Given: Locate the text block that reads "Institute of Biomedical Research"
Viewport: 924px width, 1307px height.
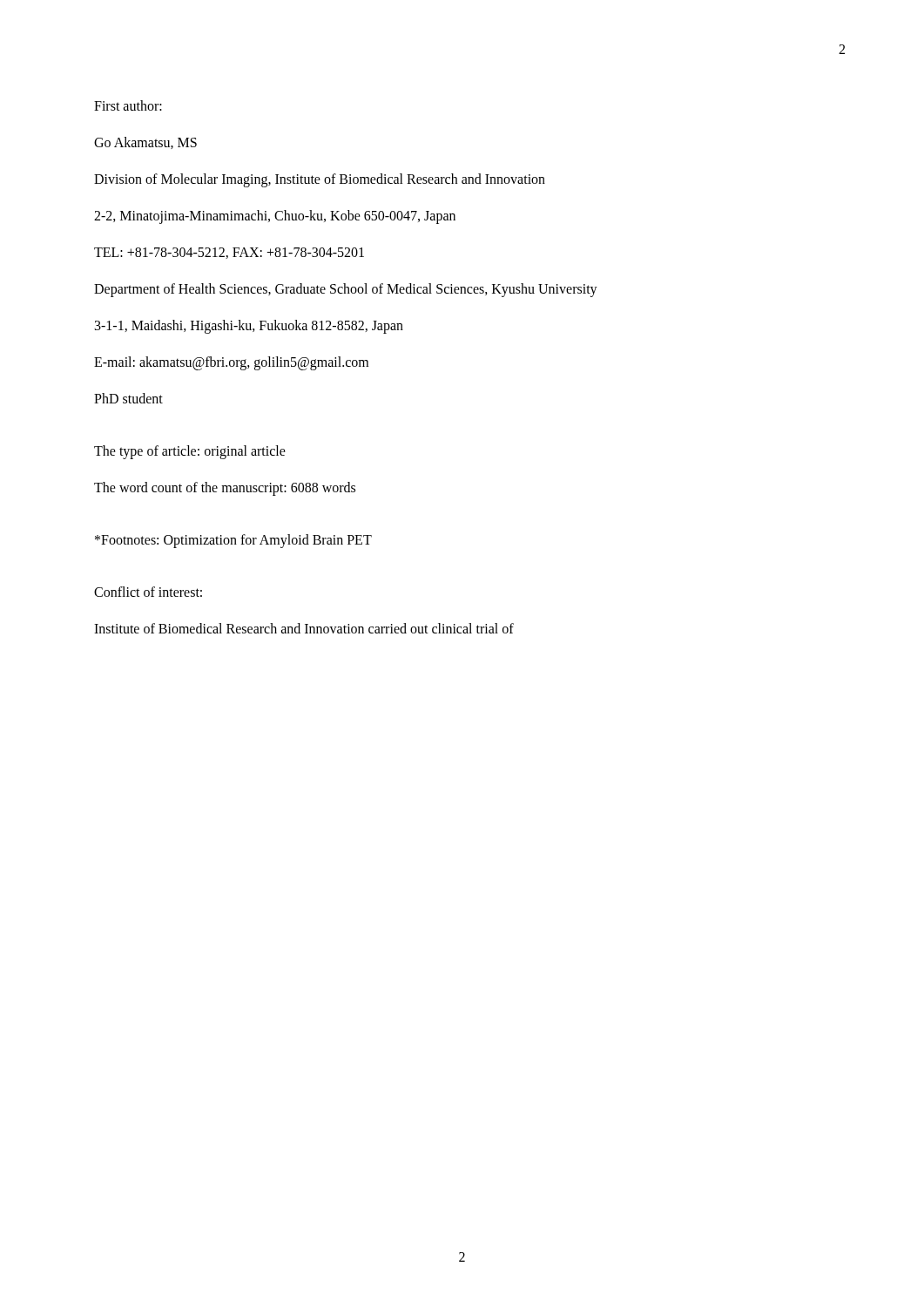Looking at the screenshot, I should pyautogui.click(x=304, y=629).
